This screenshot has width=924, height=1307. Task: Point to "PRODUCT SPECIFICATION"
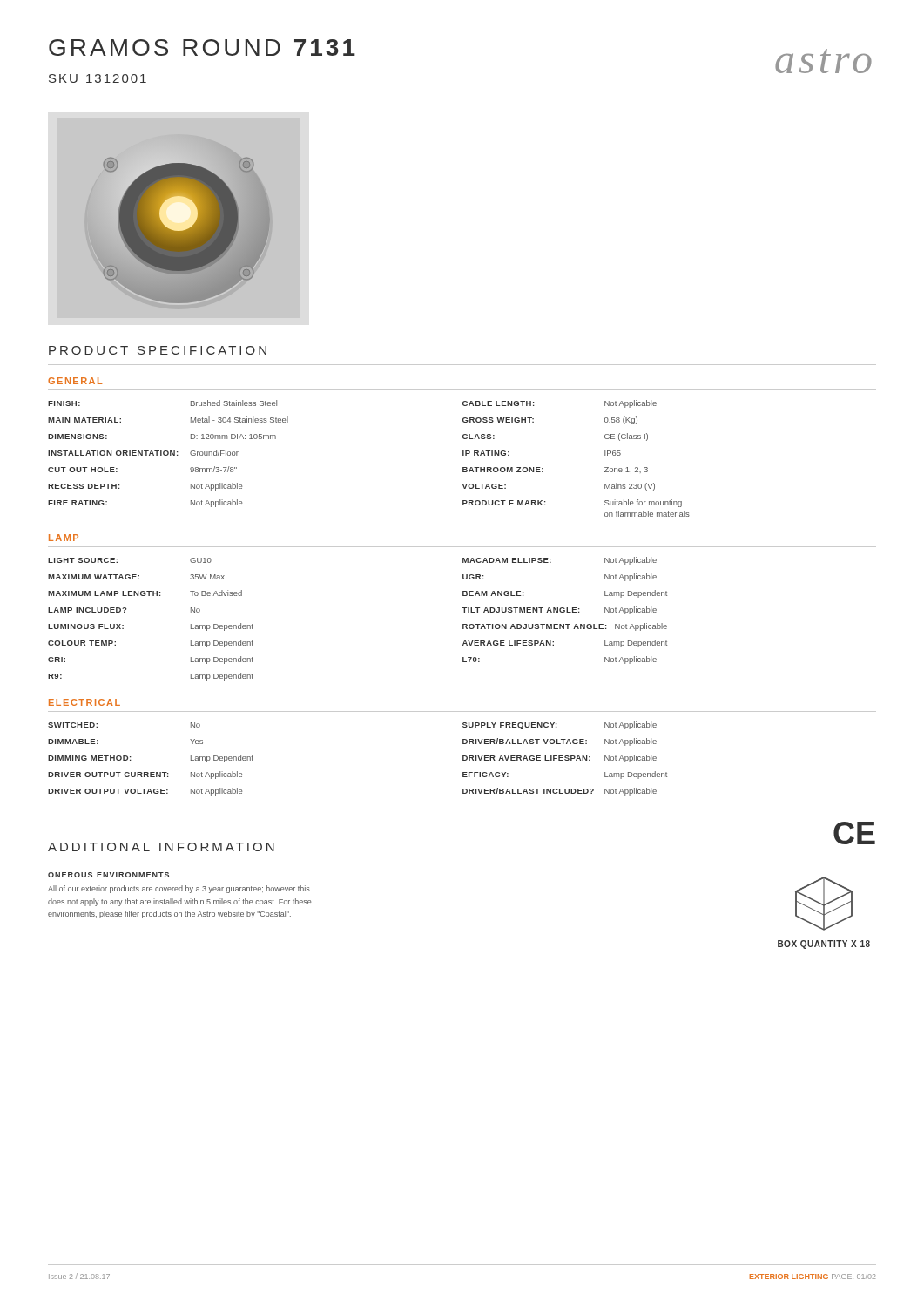159,349
